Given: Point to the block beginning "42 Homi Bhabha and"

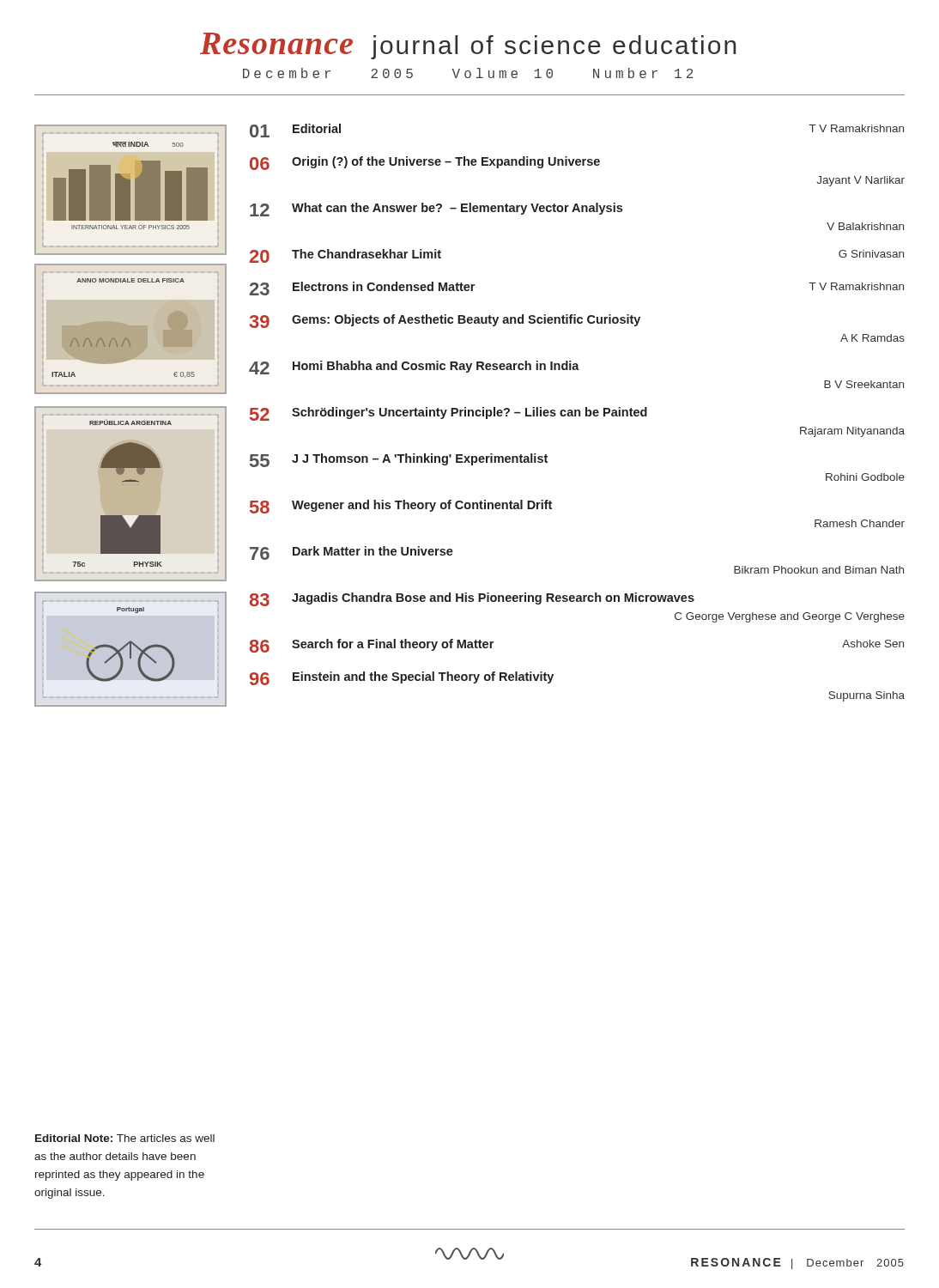Looking at the screenshot, I should pyautogui.click(x=577, y=375).
